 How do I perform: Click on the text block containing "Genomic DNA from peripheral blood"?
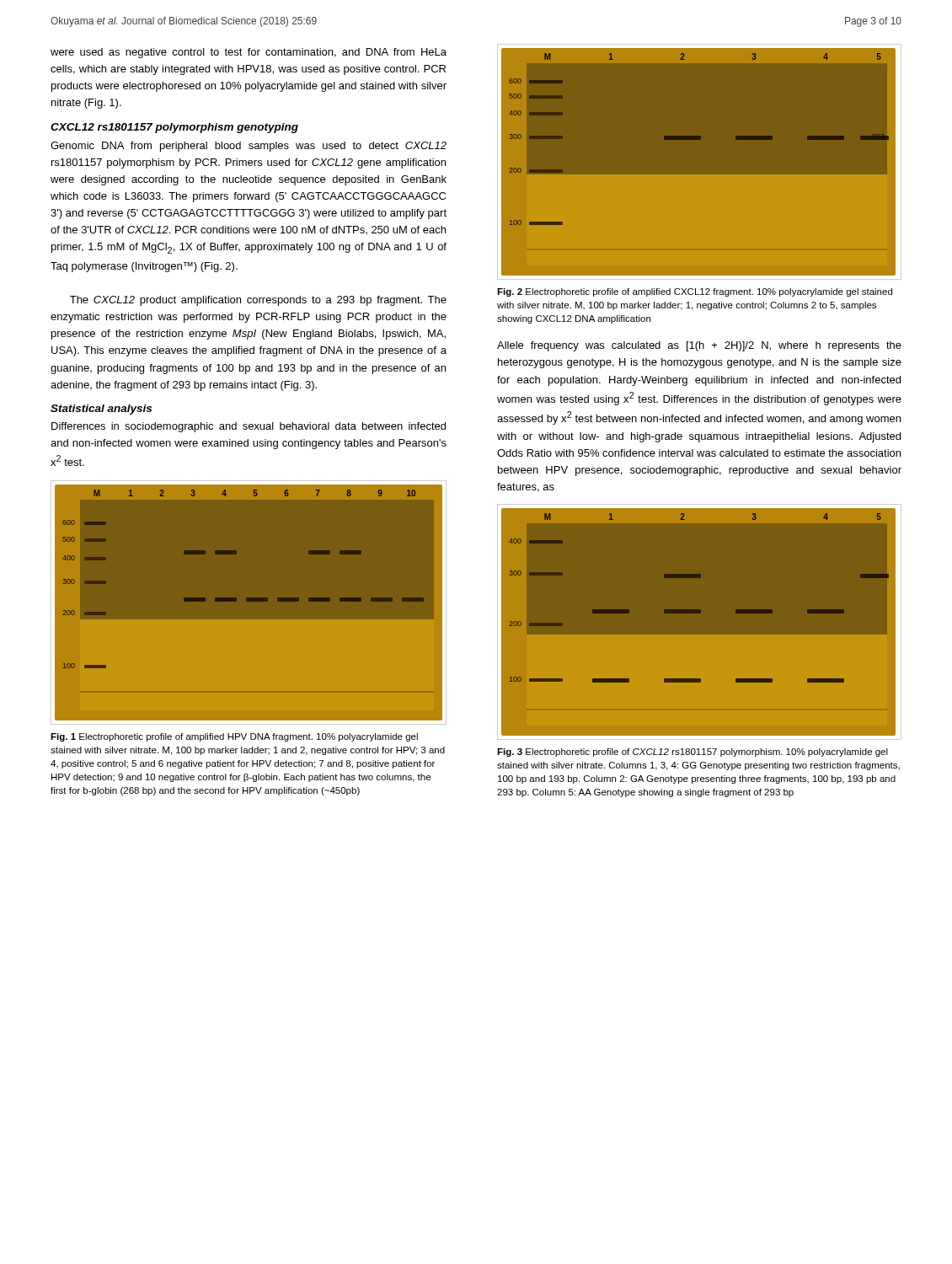point(249,147)
